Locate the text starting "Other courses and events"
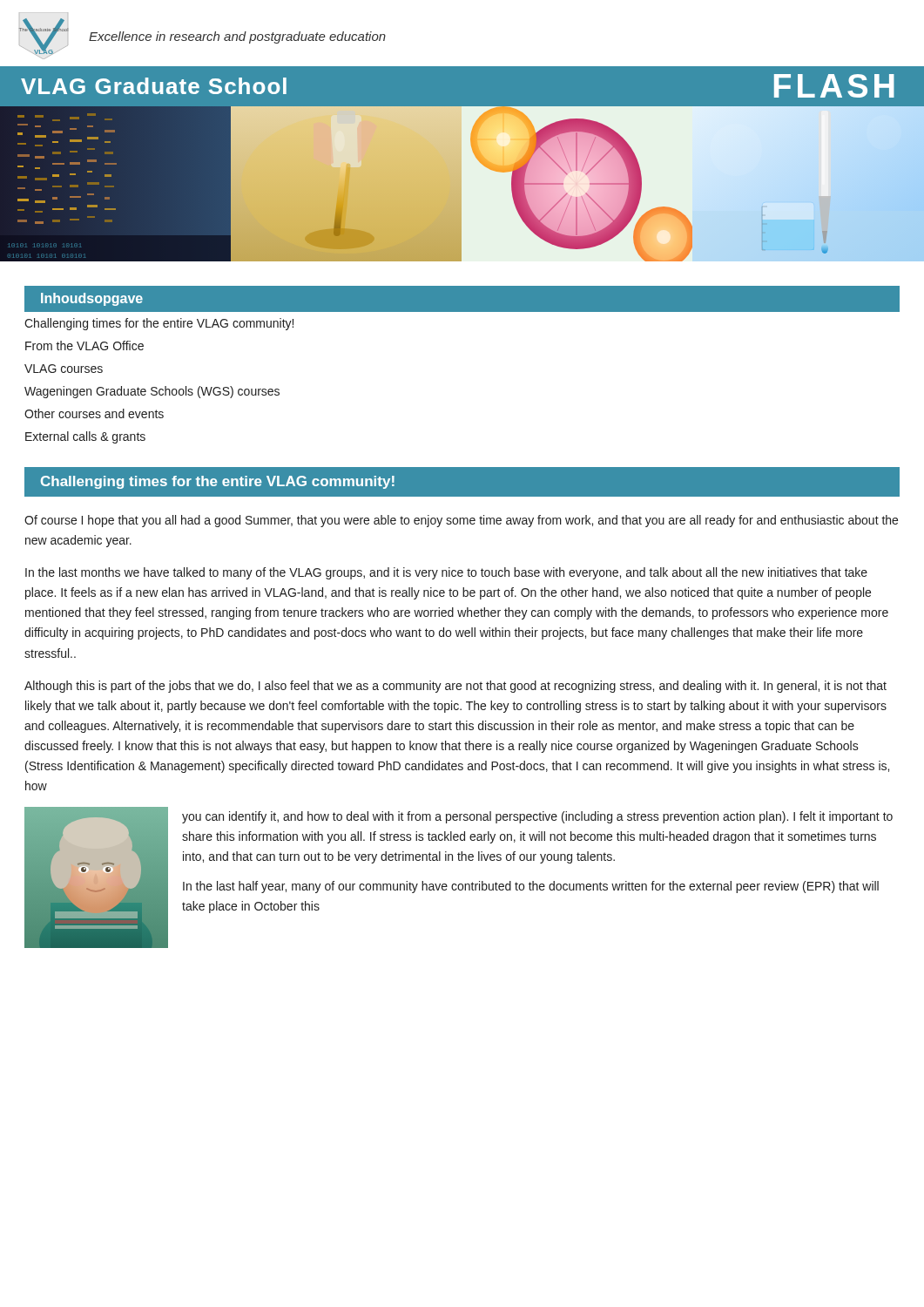 (x=94, y=414)
